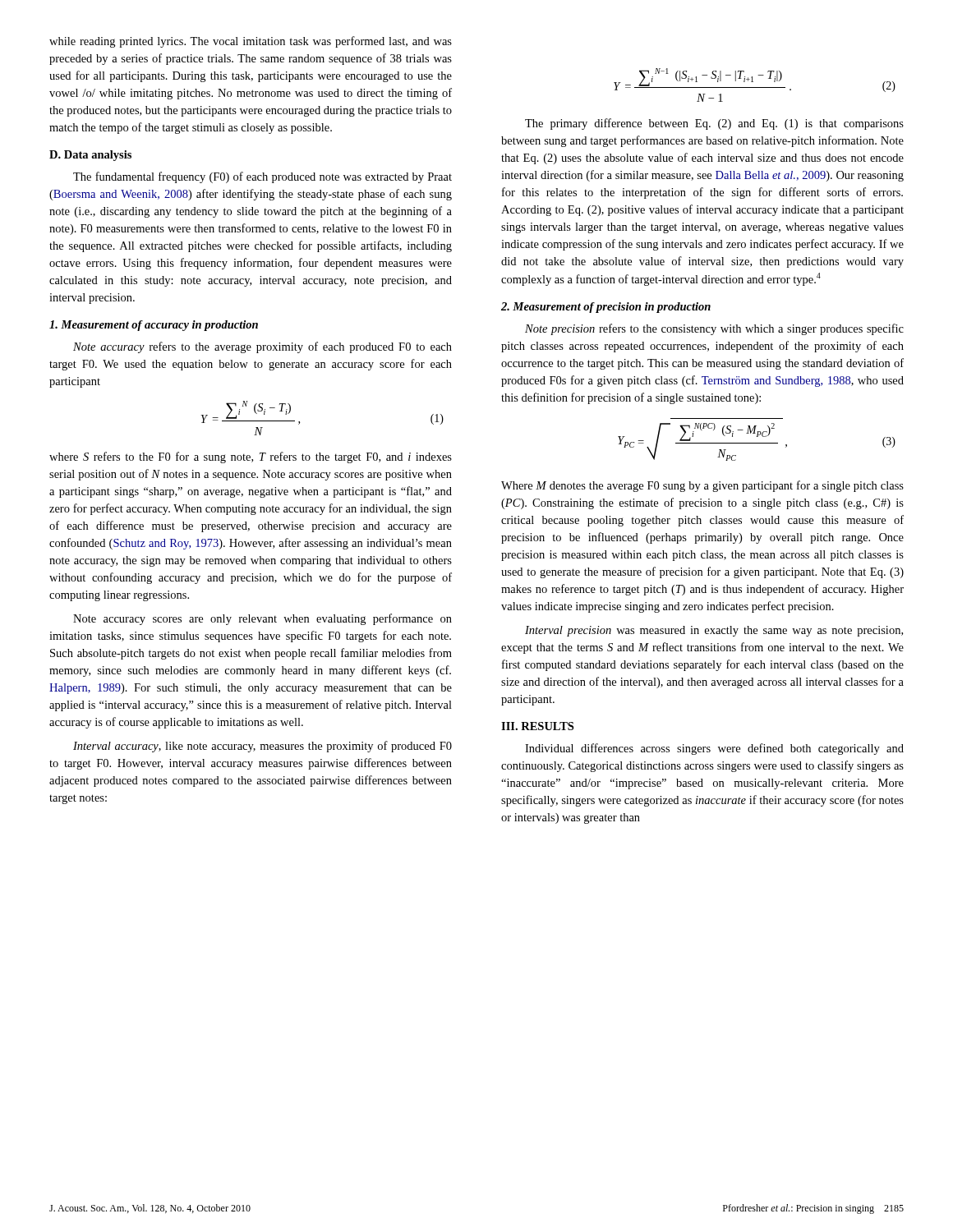
Task: Point to the region starting "Note accuracy scores are only relevant when evaluating"
Action: [x=251, y=670]
